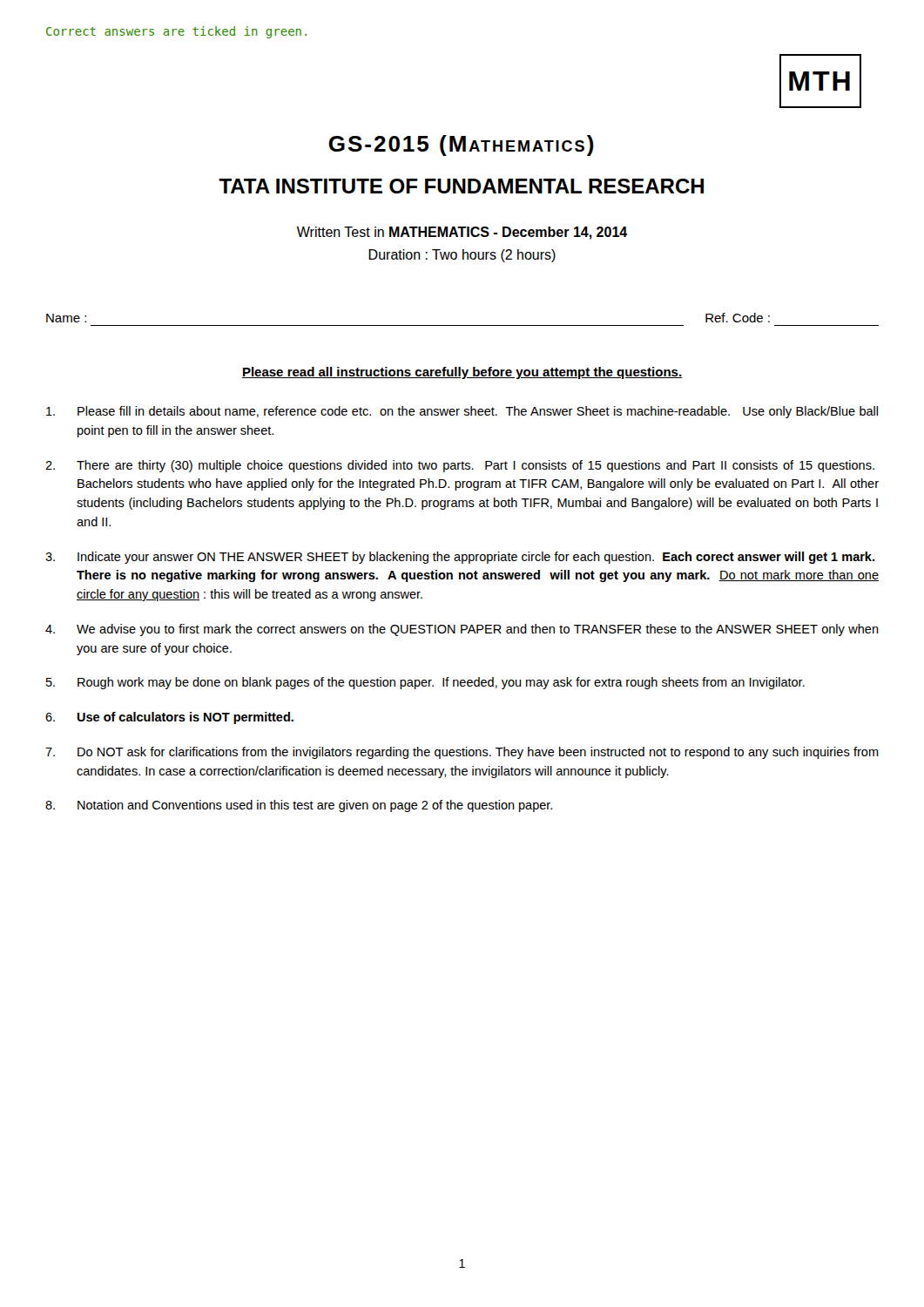Click on the list item containing "8. Notation and"

(462, 806)
